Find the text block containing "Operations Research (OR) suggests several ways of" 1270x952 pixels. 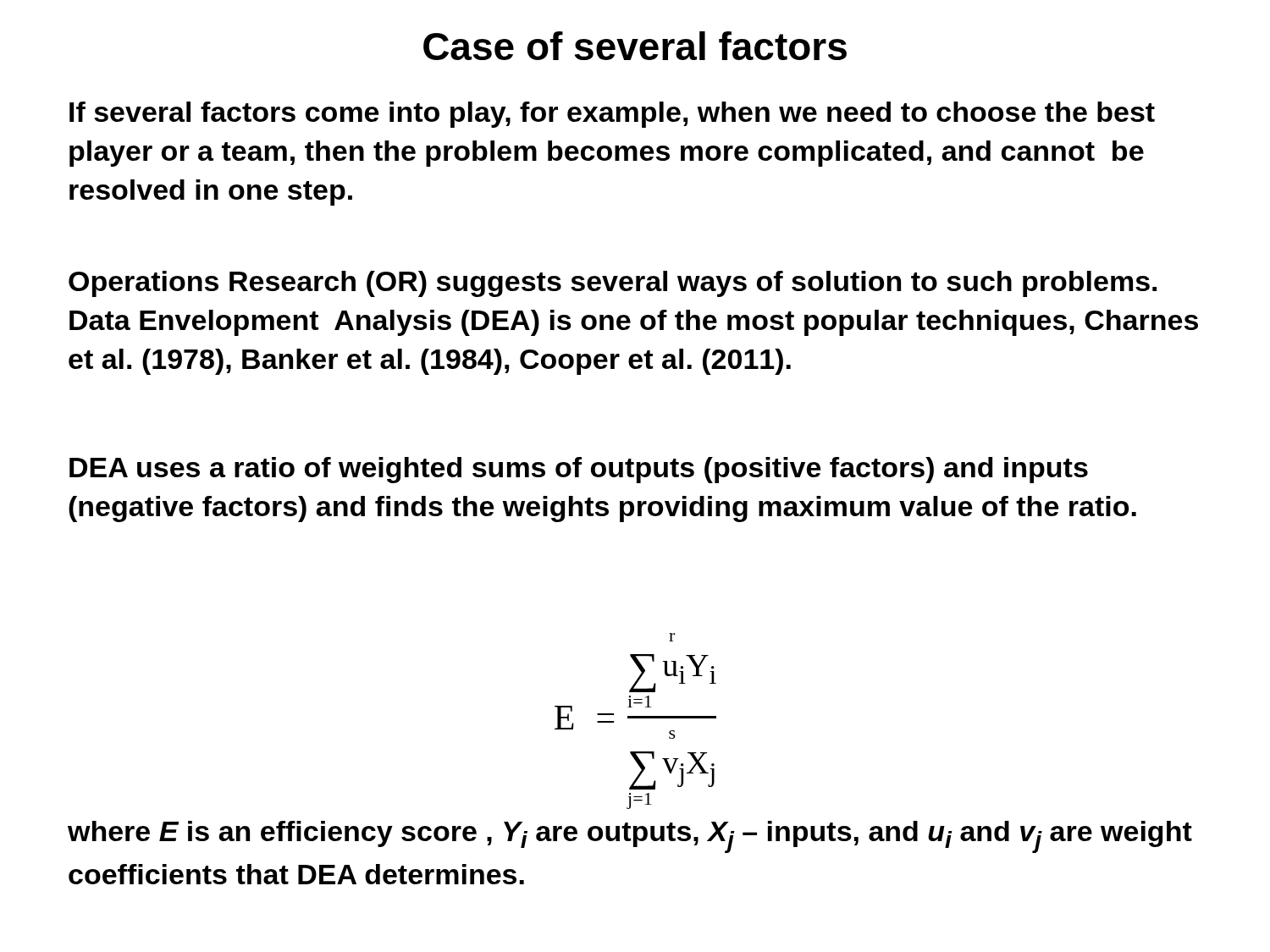633,320
